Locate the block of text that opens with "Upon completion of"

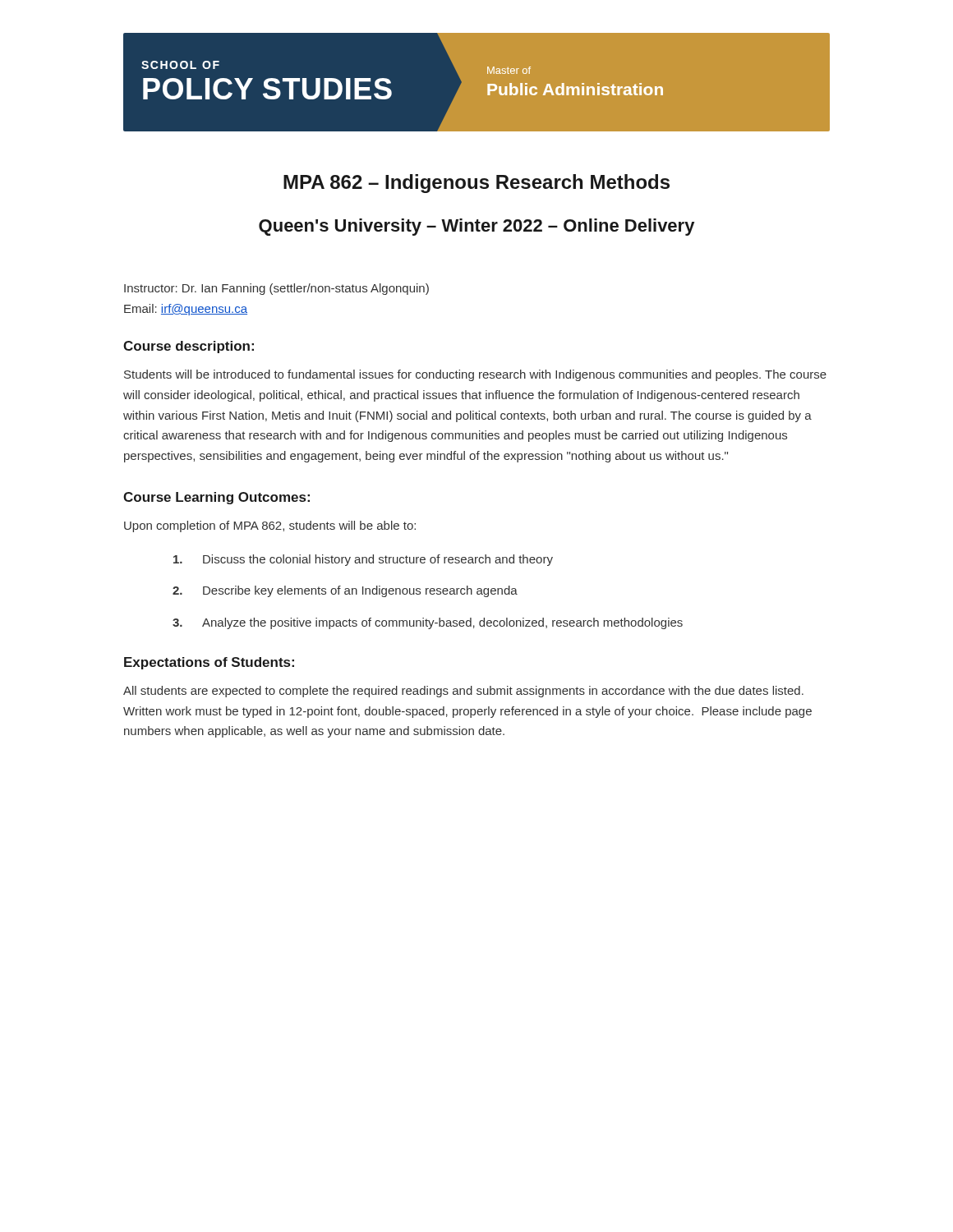click(270, 525)
